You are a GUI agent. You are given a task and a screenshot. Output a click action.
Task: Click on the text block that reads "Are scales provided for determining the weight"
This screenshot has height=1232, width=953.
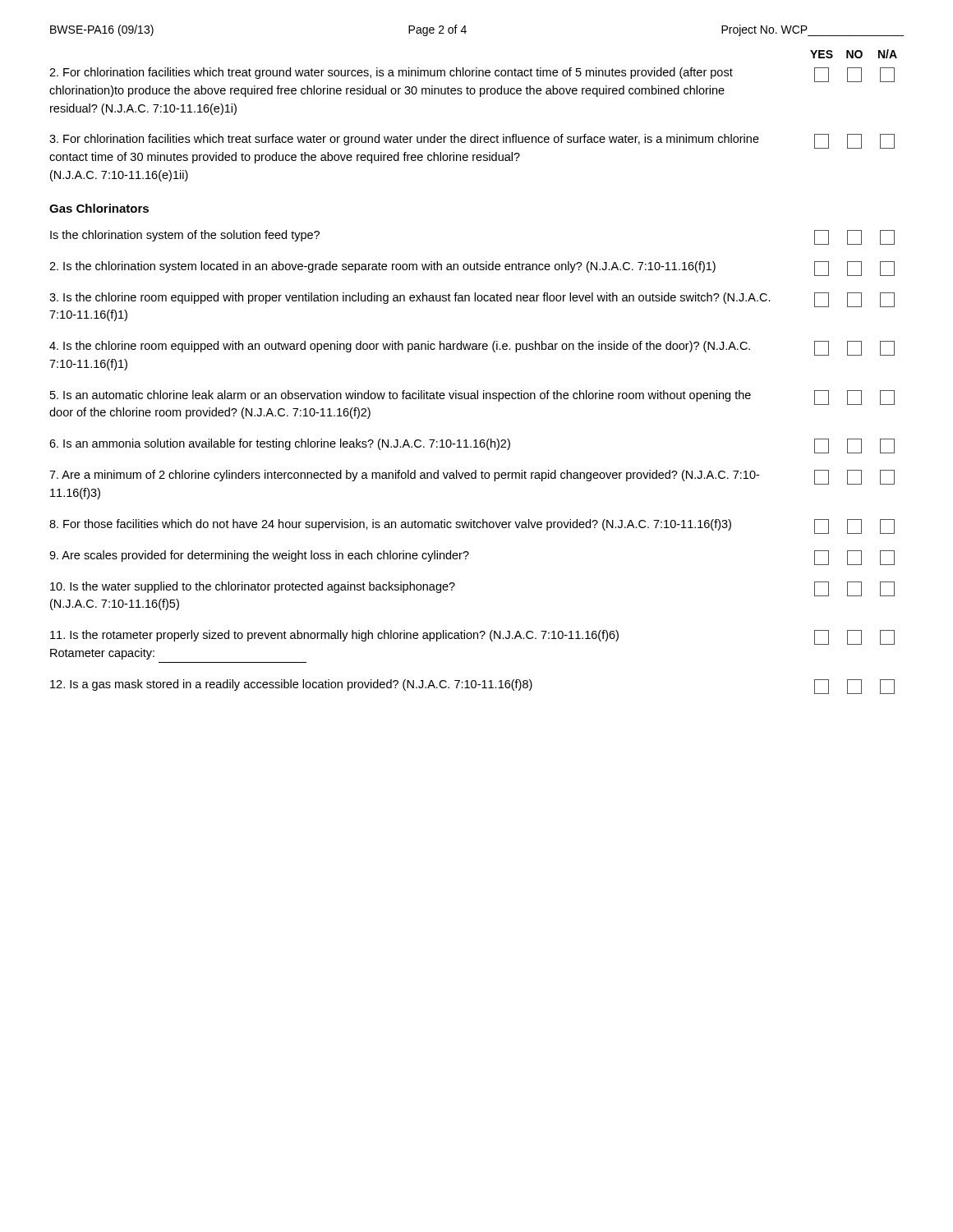click(x=476, y=556)
